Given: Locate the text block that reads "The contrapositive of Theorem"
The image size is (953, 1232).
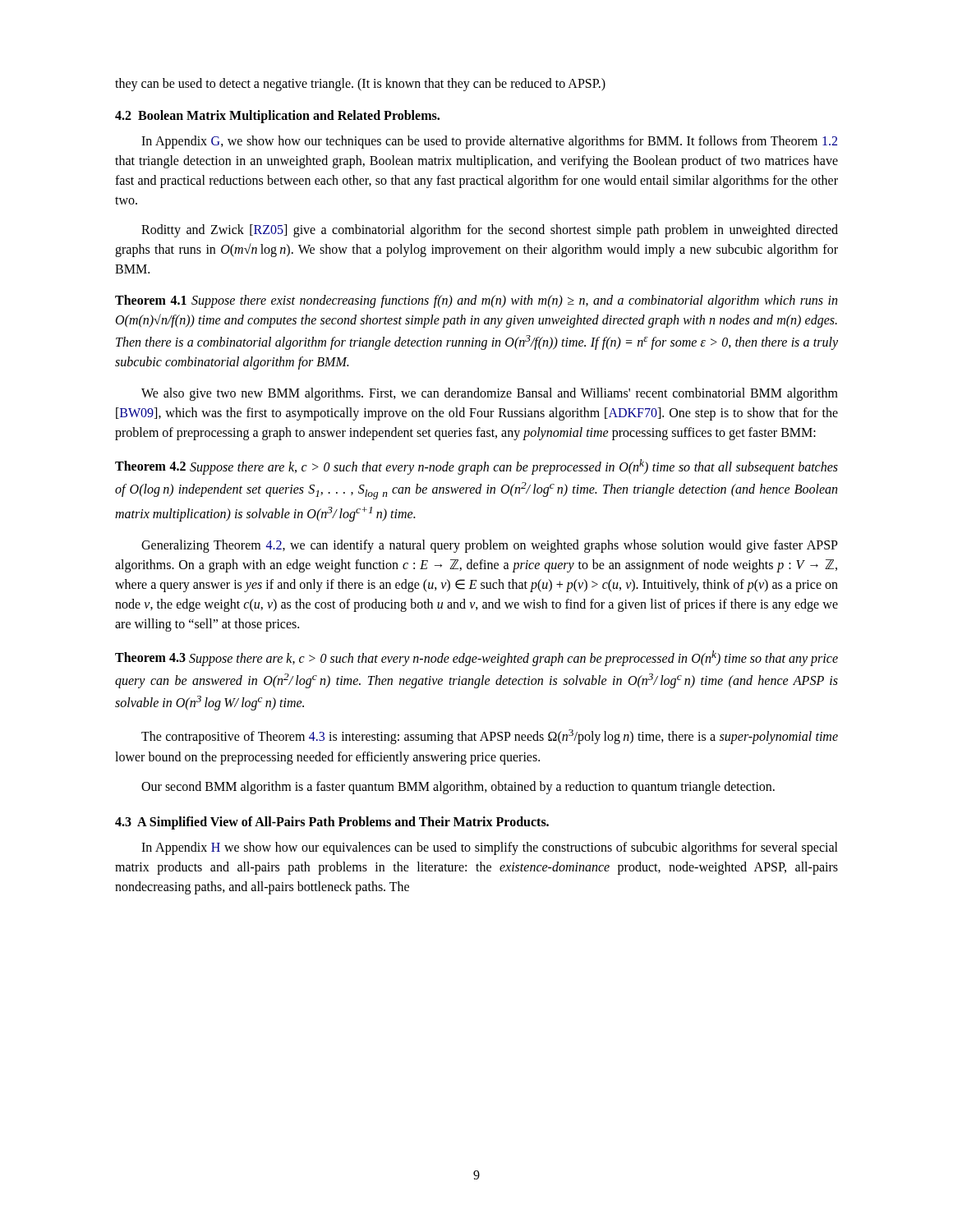Looking at the screenshot, I should point(476,745).
